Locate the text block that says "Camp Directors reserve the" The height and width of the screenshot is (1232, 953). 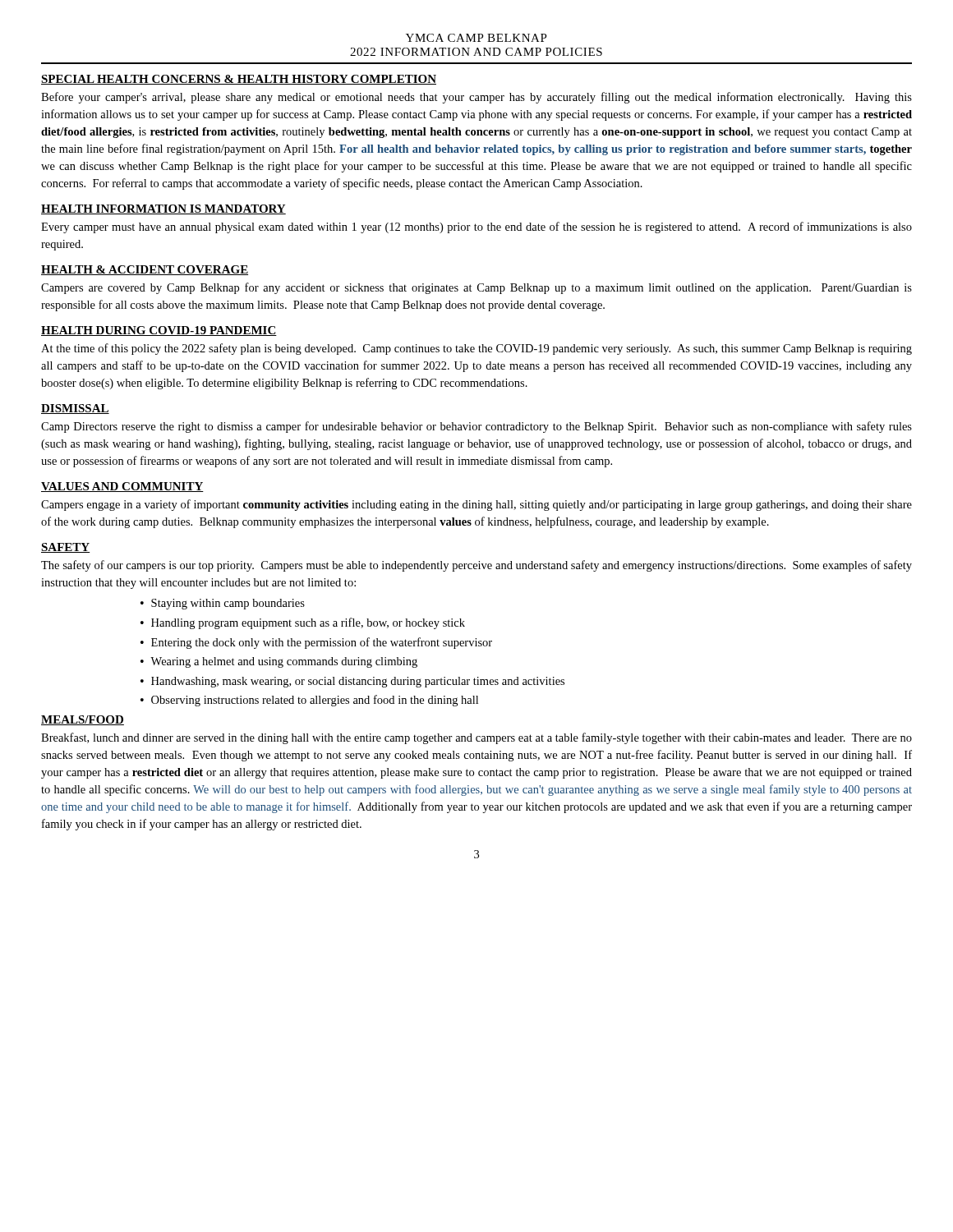coord(476,444)
